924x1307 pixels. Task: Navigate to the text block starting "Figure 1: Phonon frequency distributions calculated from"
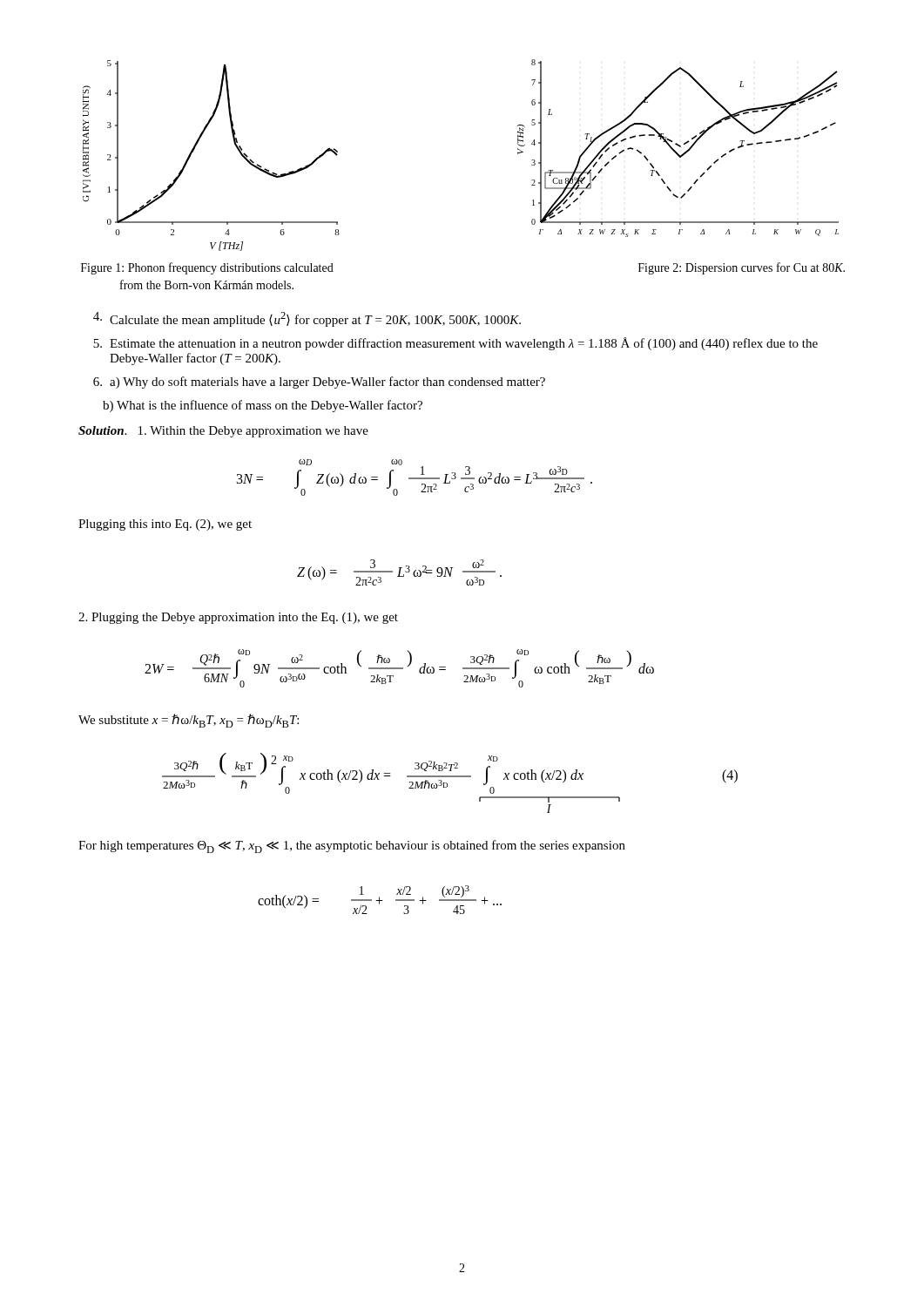(207, 276)
